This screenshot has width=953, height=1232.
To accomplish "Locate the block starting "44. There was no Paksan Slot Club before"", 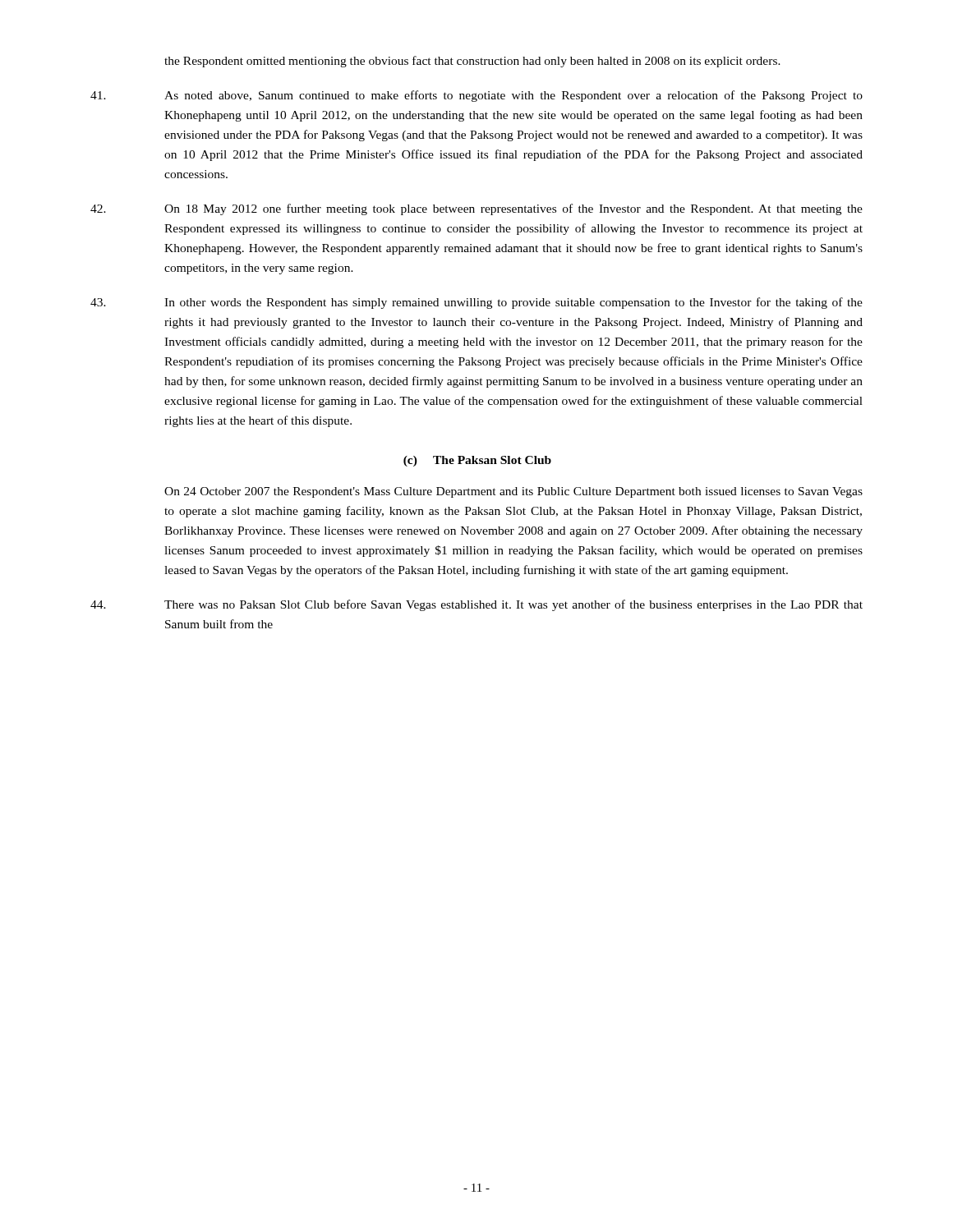I will pos(476,615).
